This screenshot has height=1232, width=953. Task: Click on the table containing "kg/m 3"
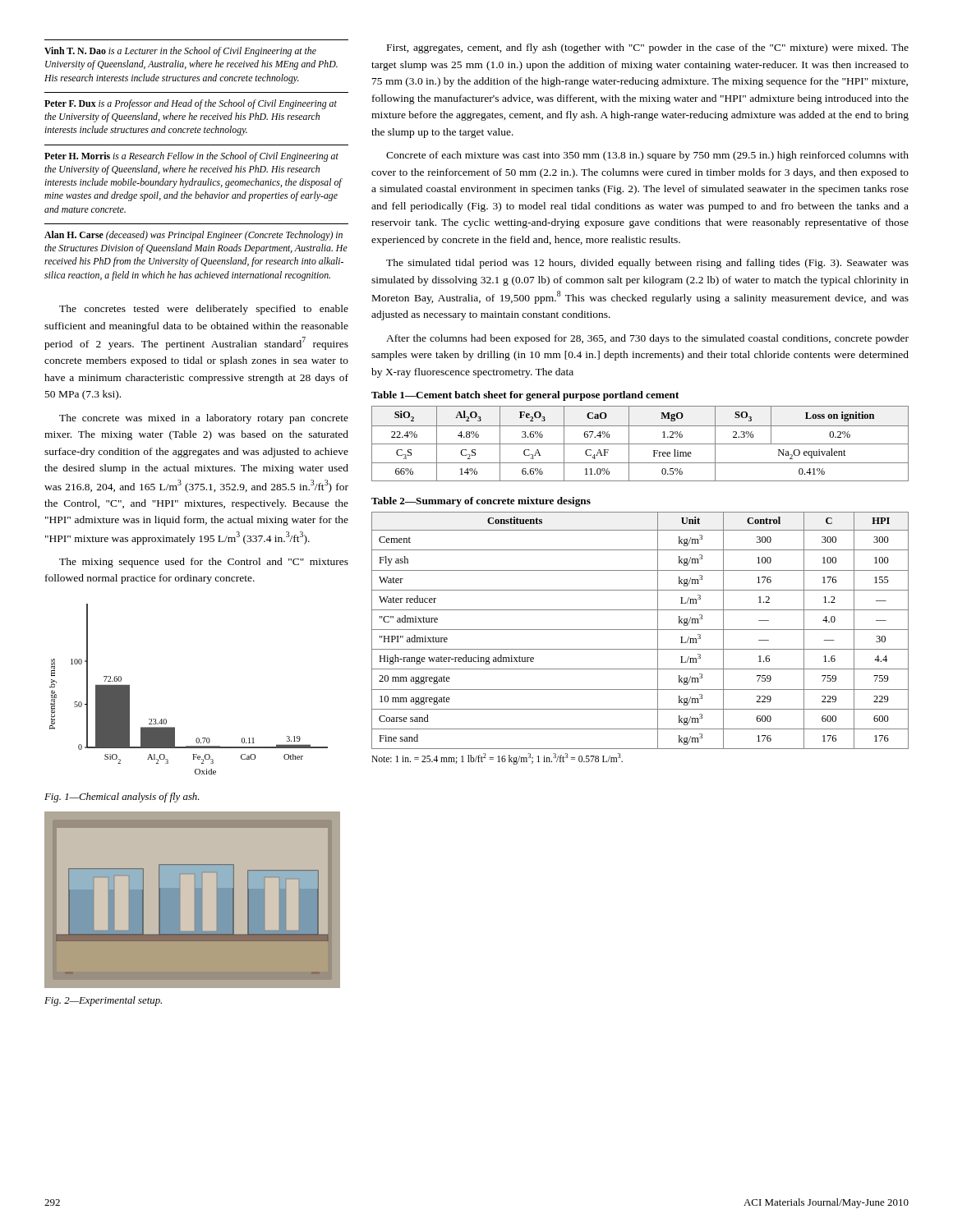640,630
